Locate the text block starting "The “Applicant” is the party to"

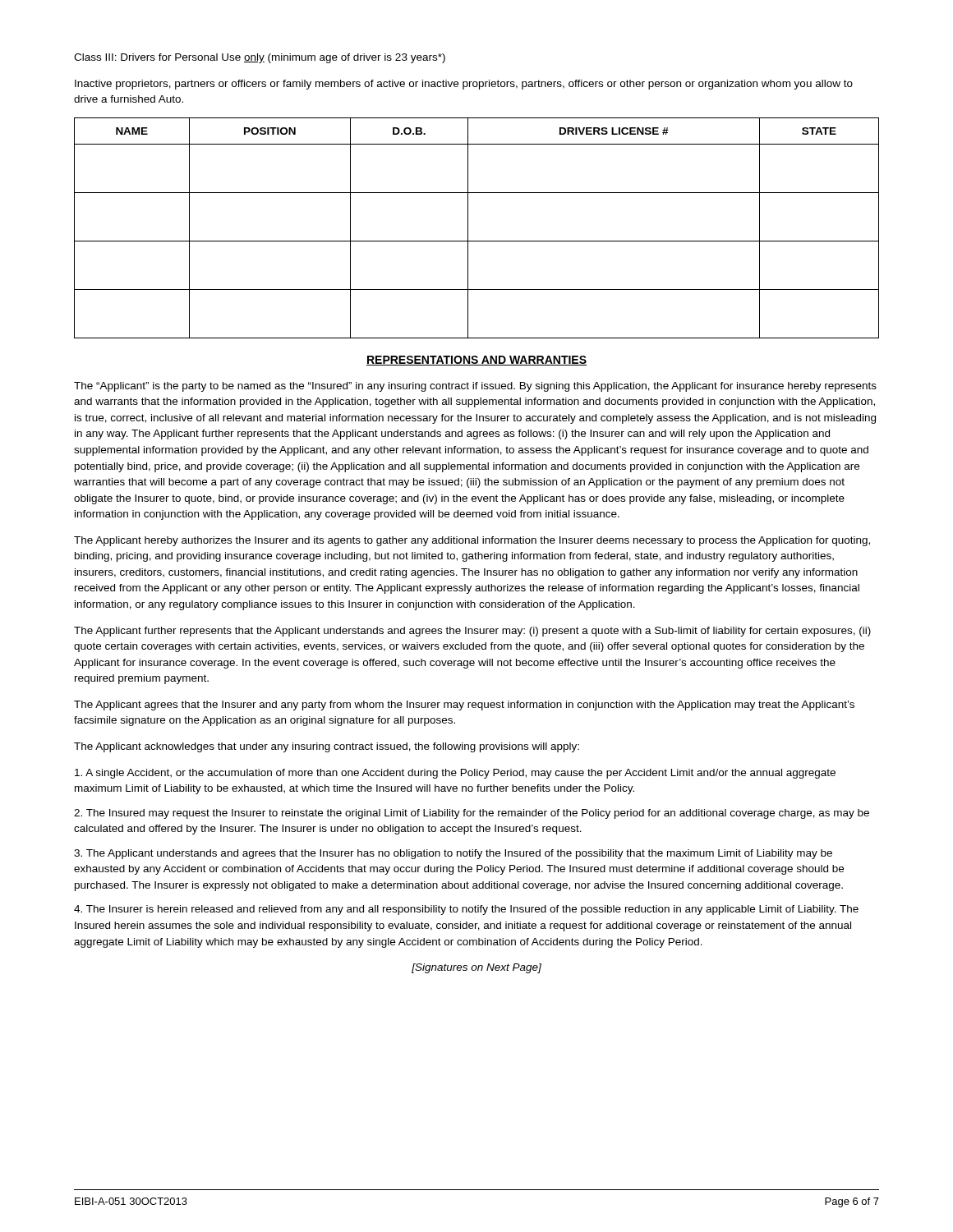tap(475, 450)
